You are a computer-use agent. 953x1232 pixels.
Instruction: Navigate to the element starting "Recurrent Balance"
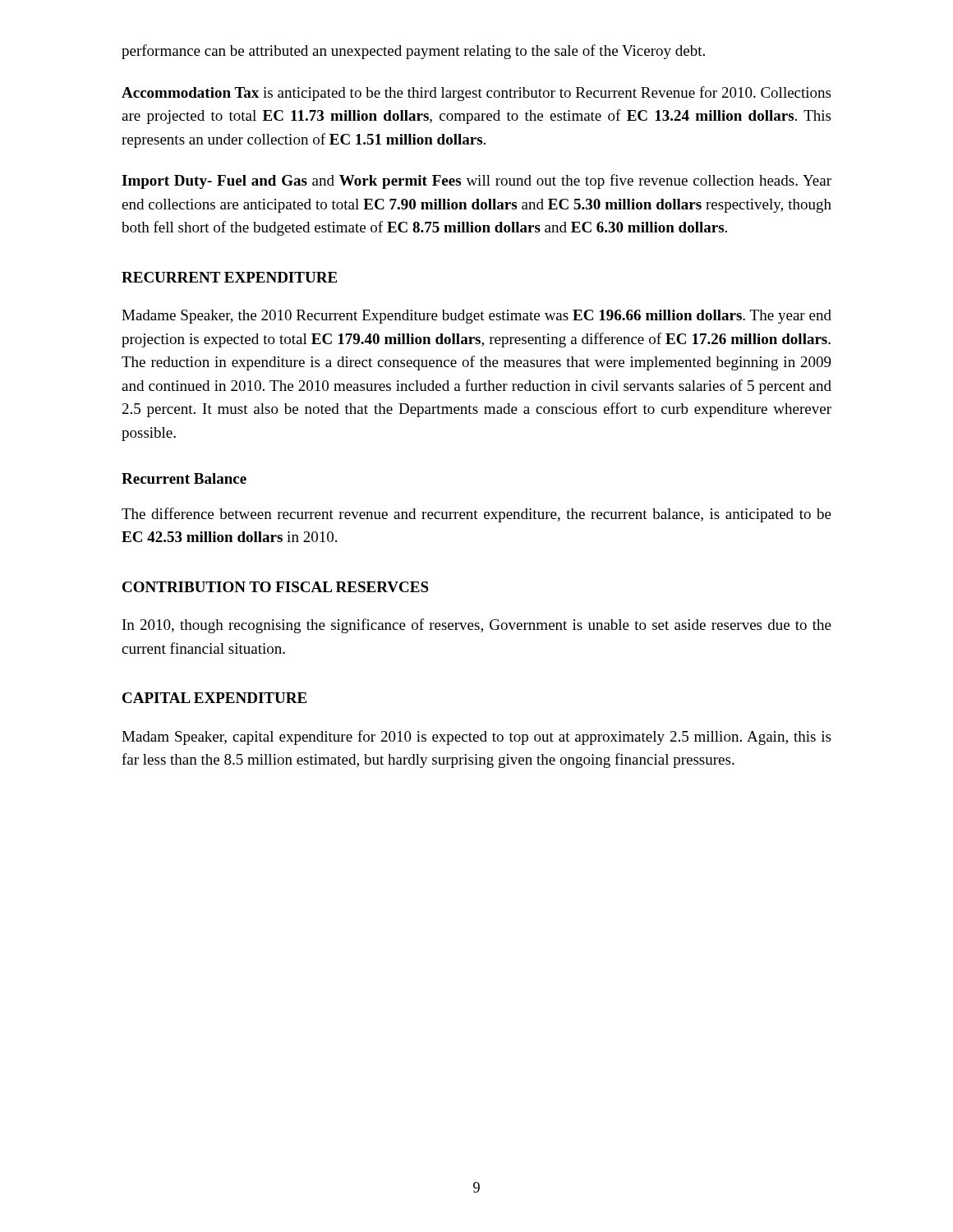[184, 478]
